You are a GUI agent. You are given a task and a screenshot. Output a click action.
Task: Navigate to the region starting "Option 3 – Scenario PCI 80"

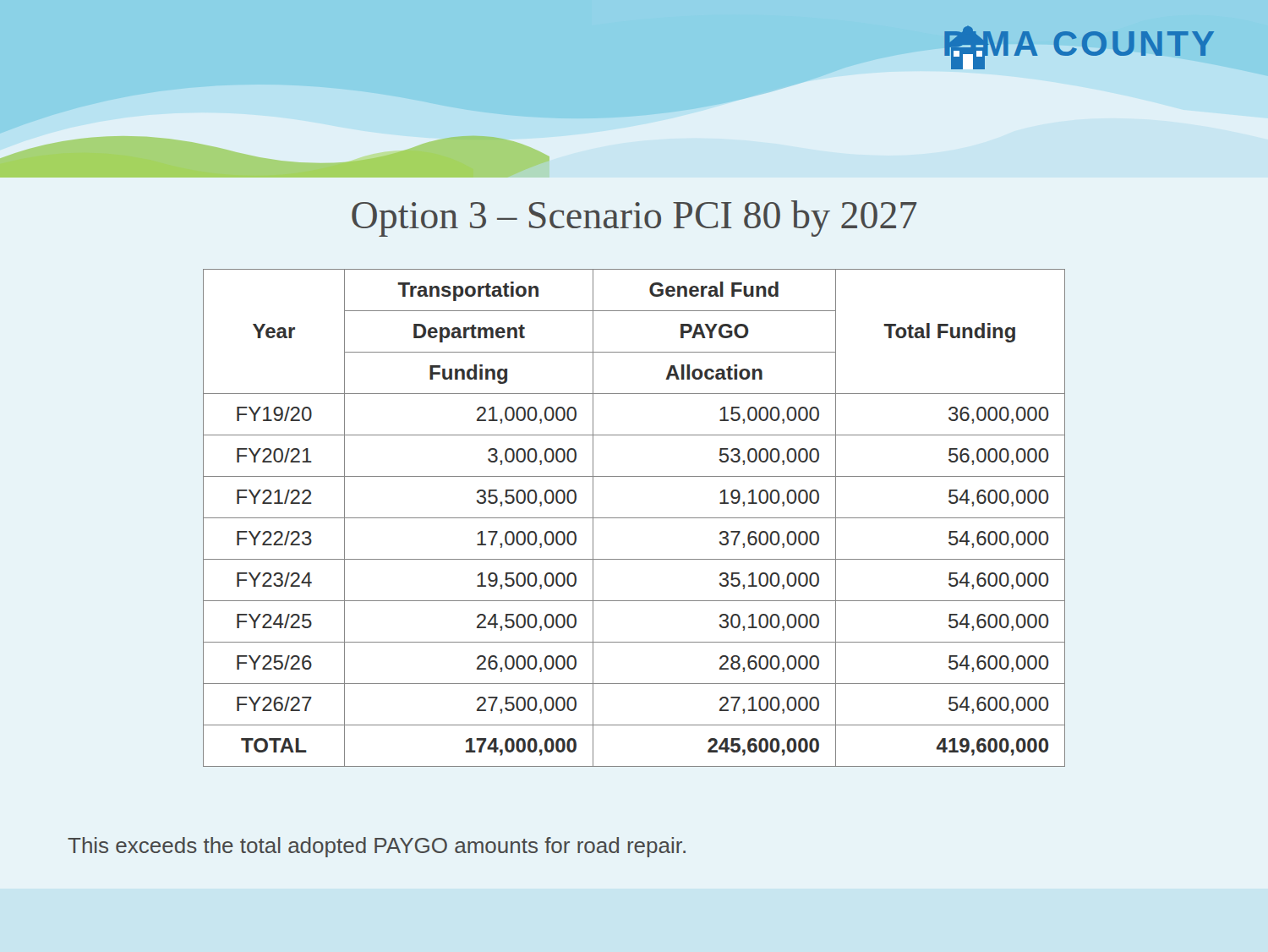pos(634,215)
